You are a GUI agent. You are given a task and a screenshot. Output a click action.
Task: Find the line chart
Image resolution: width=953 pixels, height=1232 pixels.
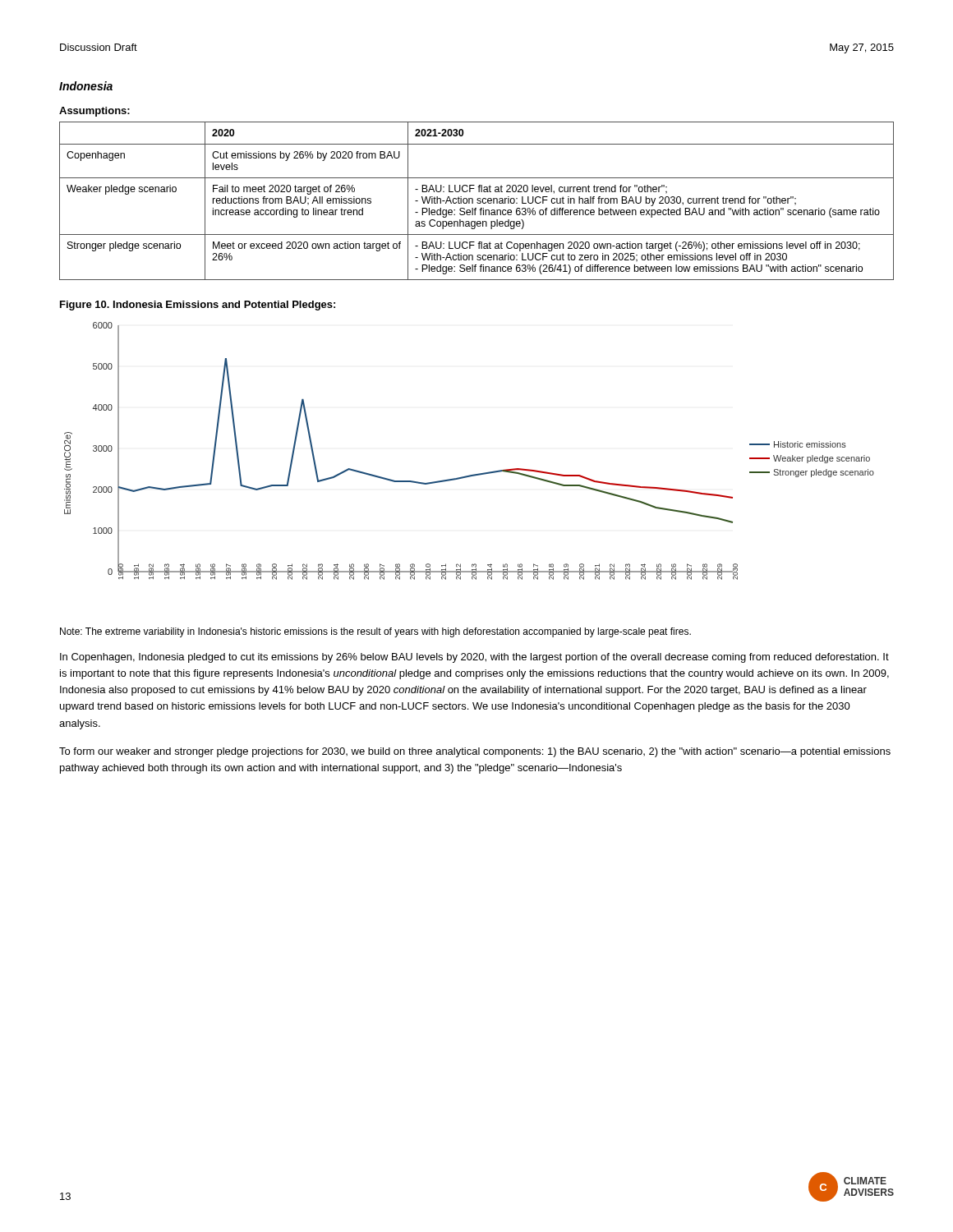[x=476, y=469]
